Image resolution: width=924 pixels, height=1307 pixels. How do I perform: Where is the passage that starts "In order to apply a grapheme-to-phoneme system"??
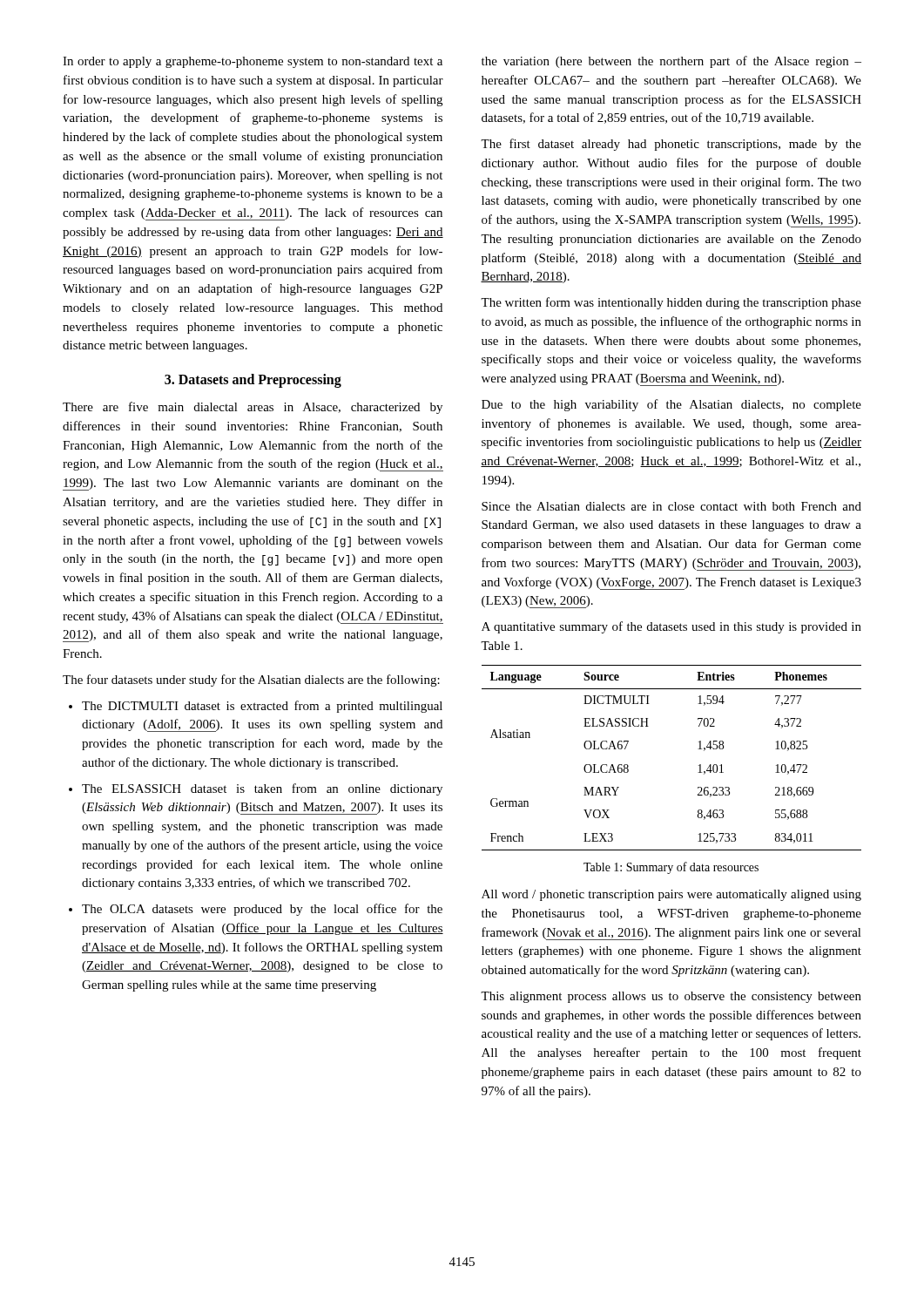click(253, 204)
